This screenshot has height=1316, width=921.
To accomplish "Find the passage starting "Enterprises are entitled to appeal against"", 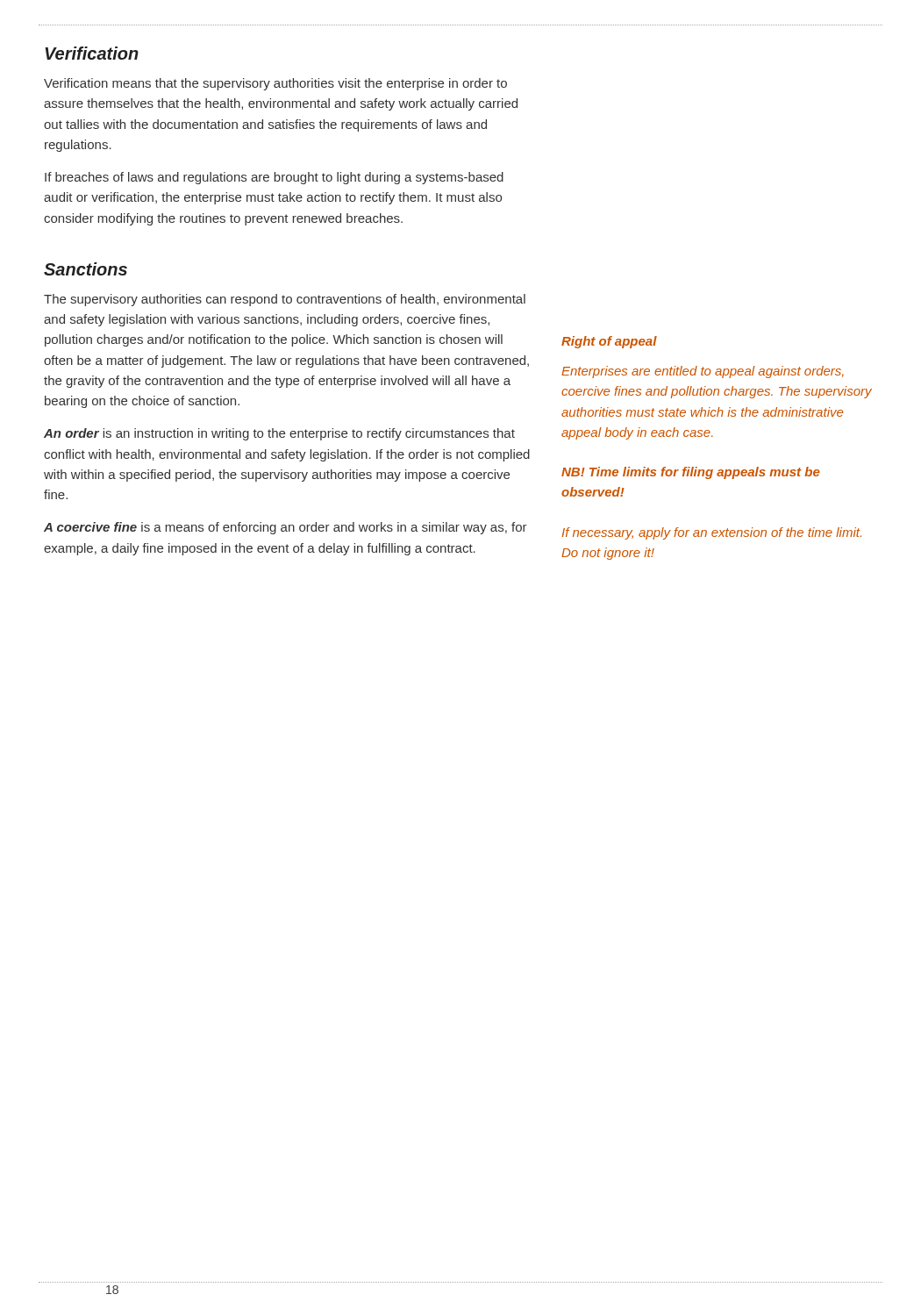I will click(x=719, y=401).
